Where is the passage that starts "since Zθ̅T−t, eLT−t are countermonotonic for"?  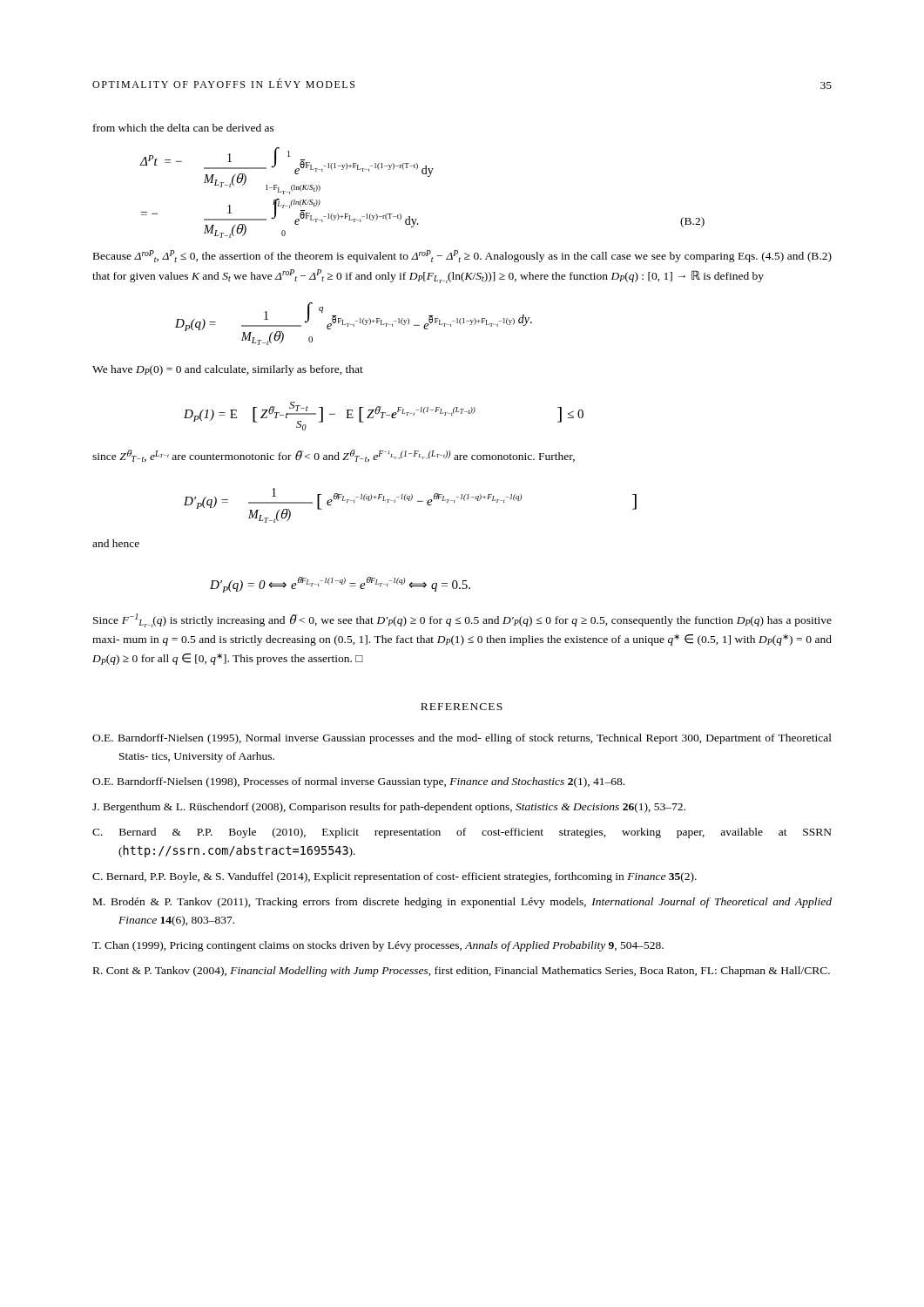click(334, 456)
